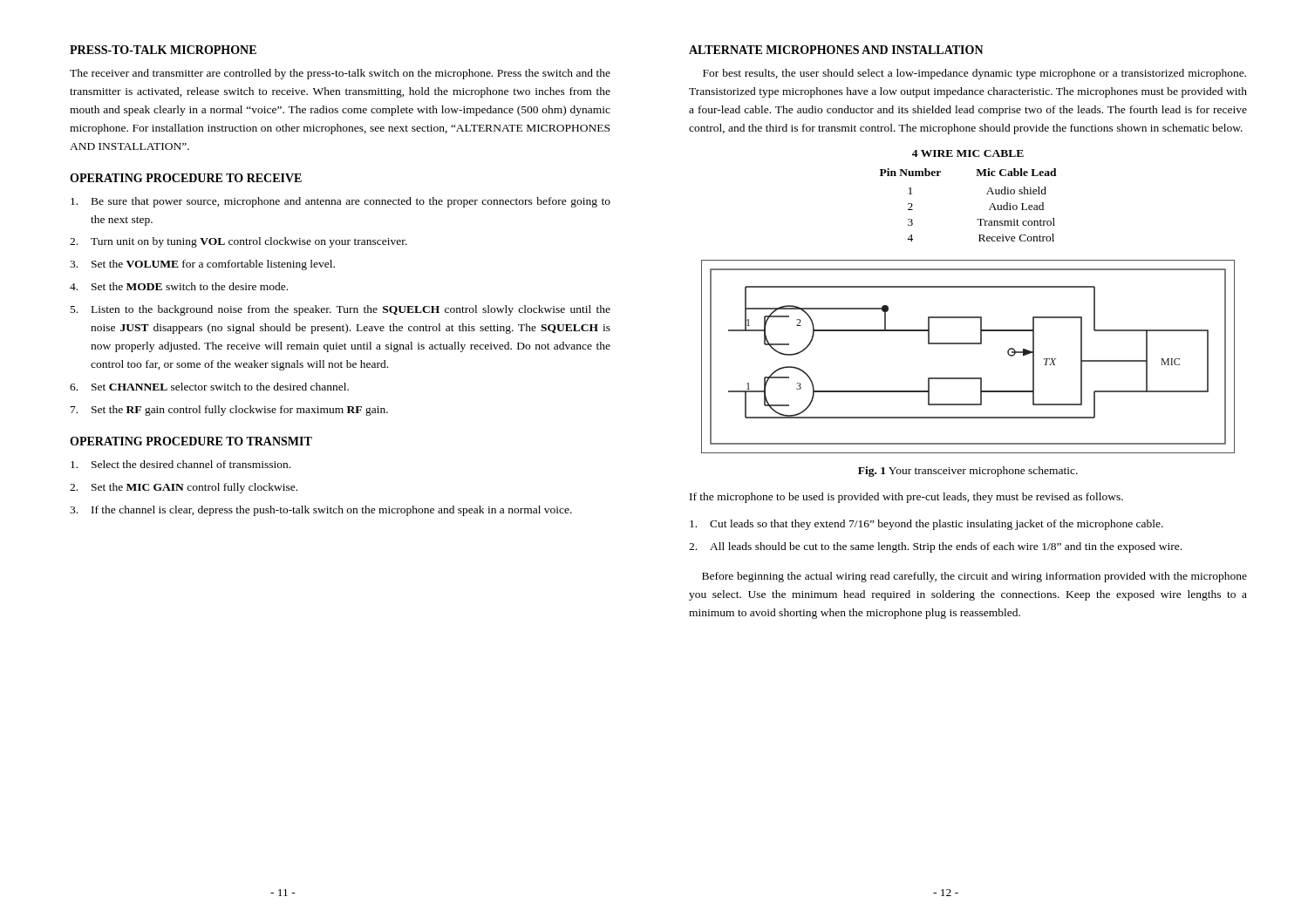Screen dimensions: 924x1308
Task: Select the list item that says "3. If the channel"
Action: (340, 510)
